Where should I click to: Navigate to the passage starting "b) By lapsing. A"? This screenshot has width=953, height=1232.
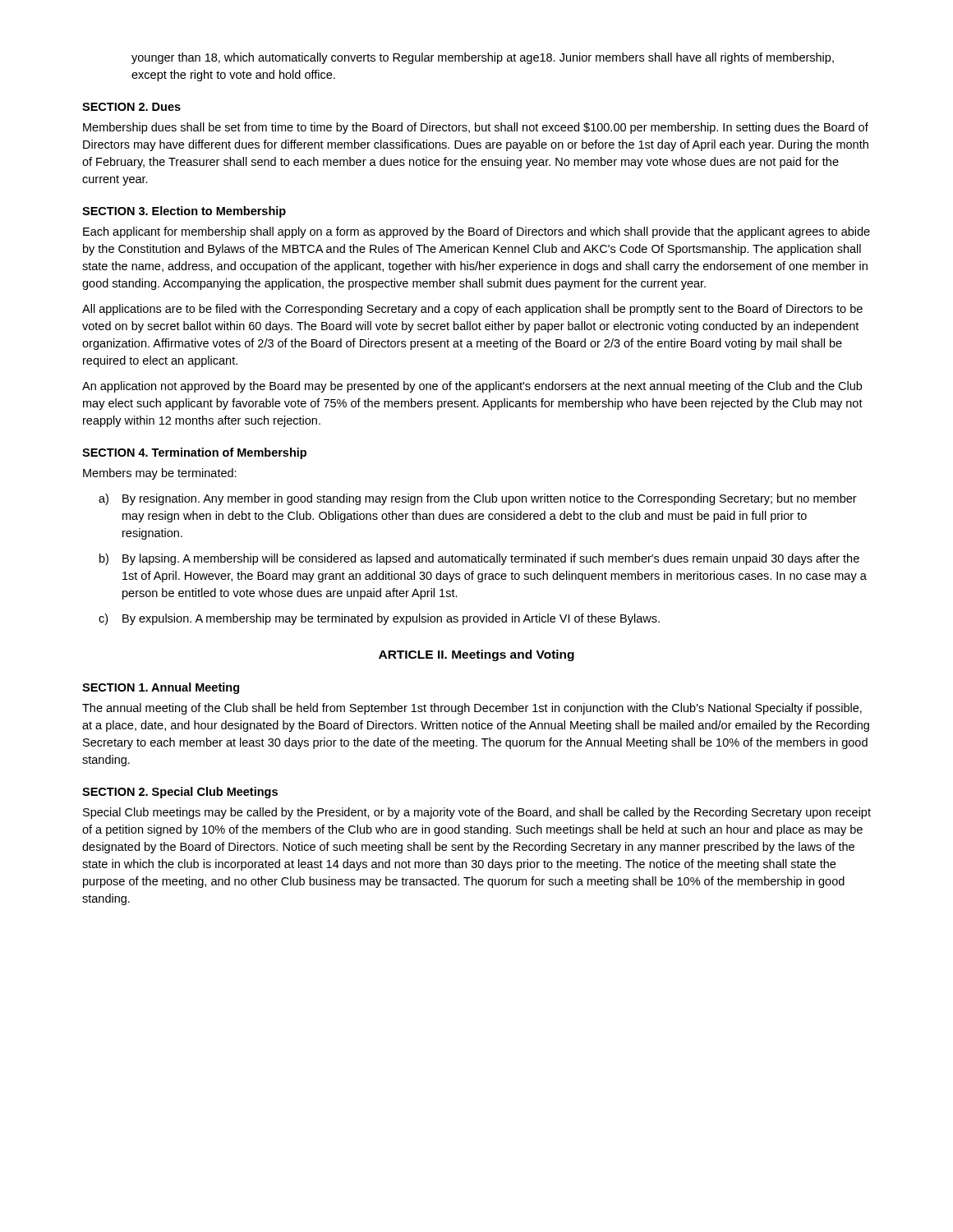point(485,576)
